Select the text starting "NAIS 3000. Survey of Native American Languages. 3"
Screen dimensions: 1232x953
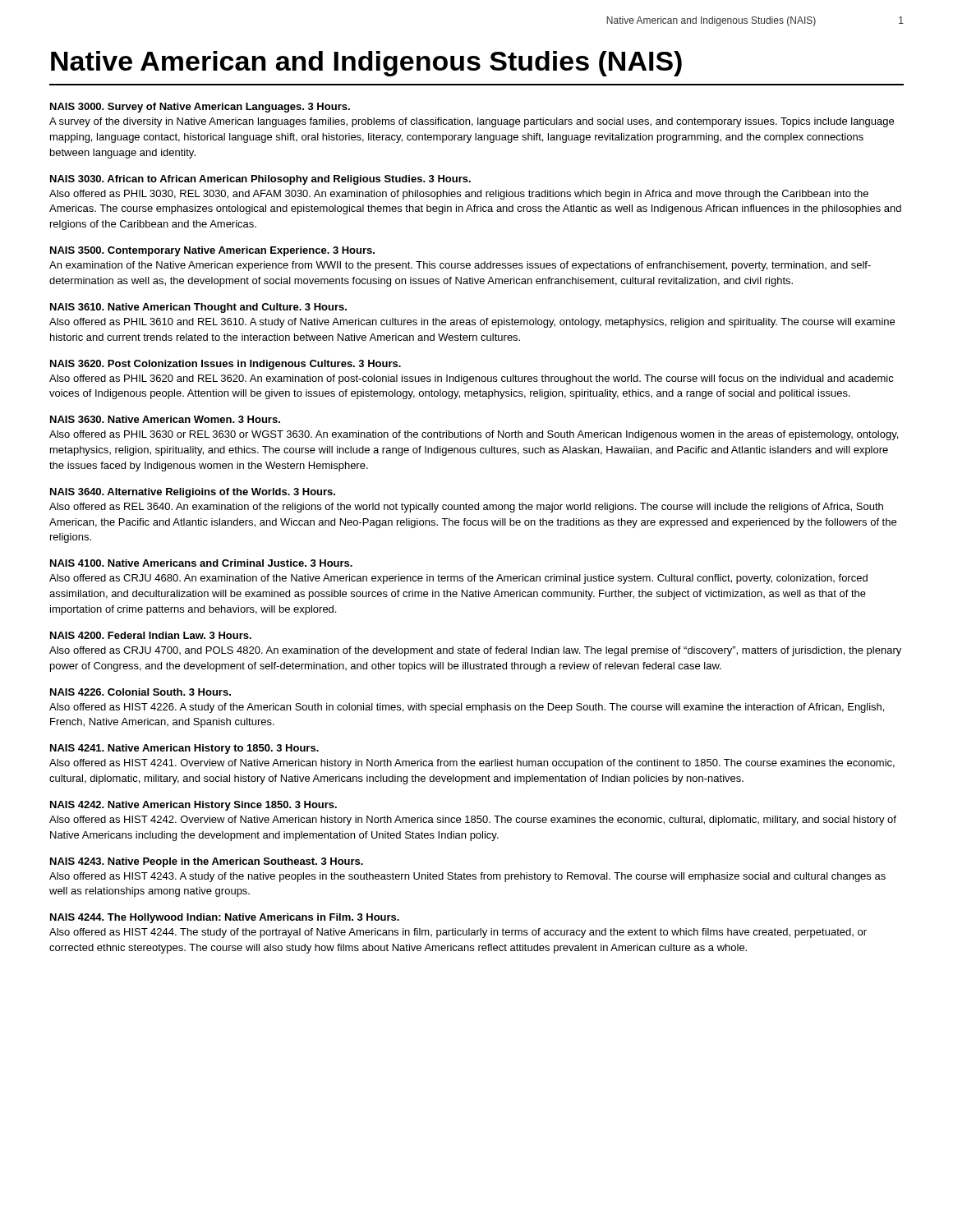pos(200,106)
